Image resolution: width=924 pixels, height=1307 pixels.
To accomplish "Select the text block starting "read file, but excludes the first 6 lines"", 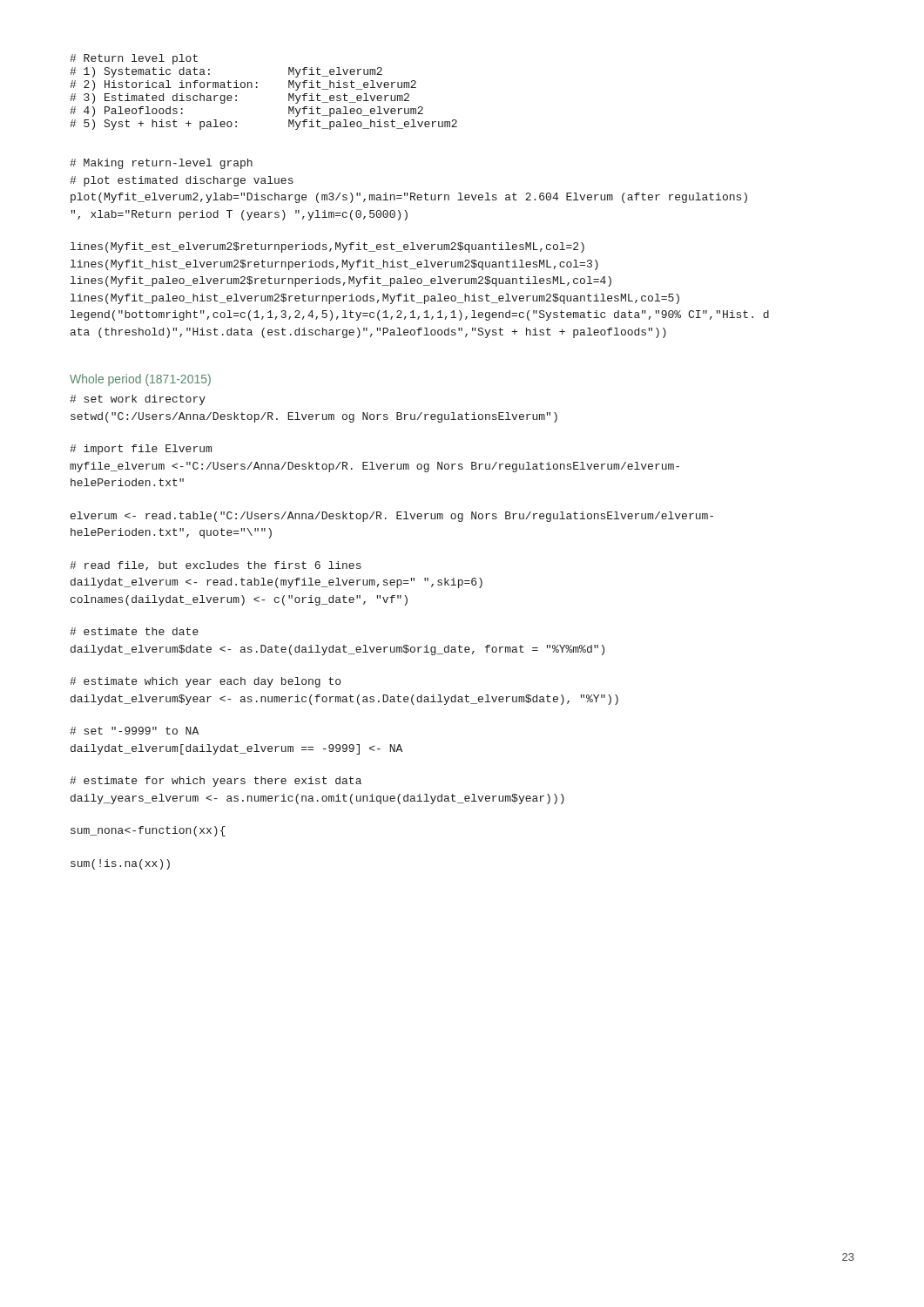I will coord(462,583).
